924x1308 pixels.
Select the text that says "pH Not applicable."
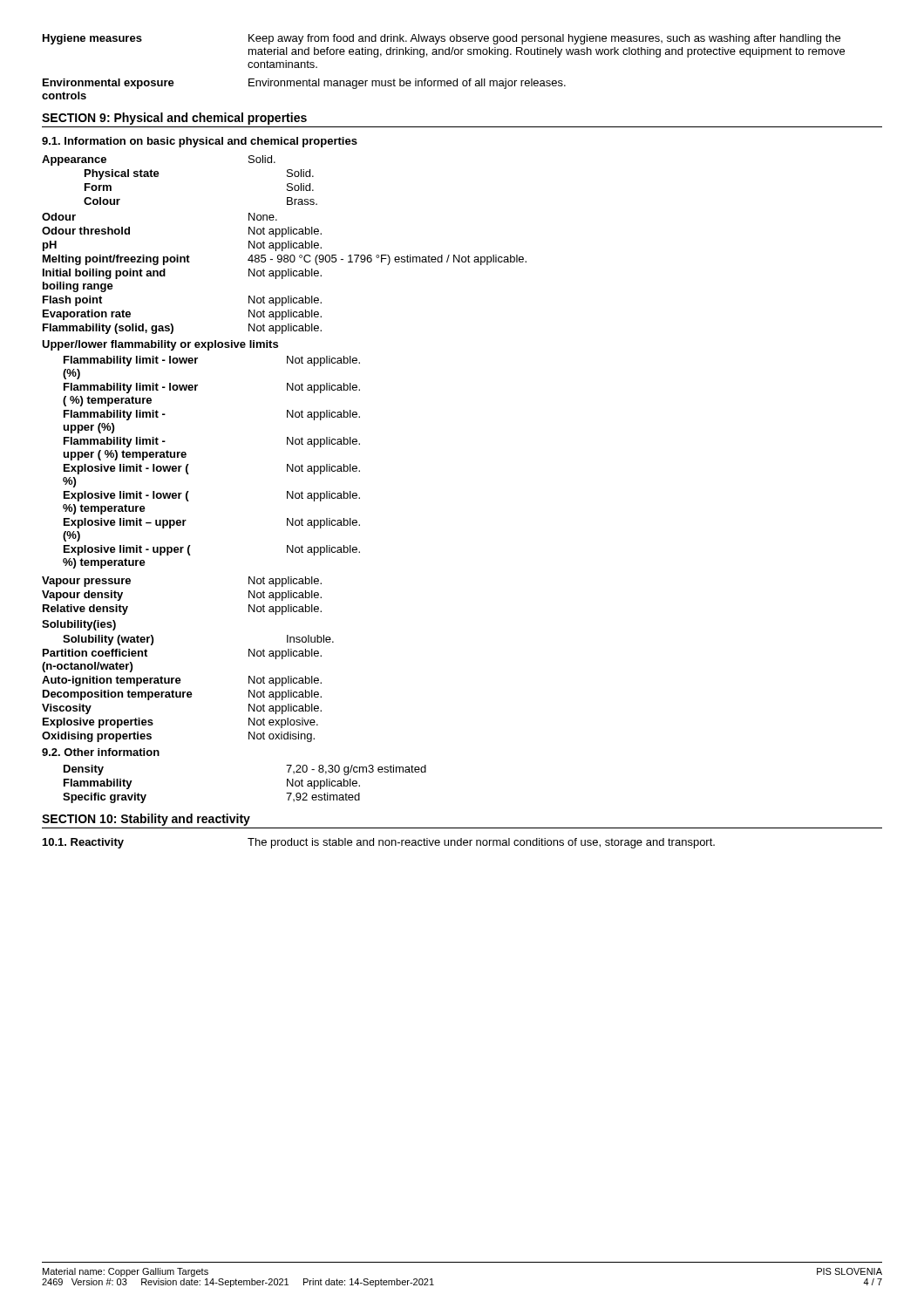coord(462,245)
